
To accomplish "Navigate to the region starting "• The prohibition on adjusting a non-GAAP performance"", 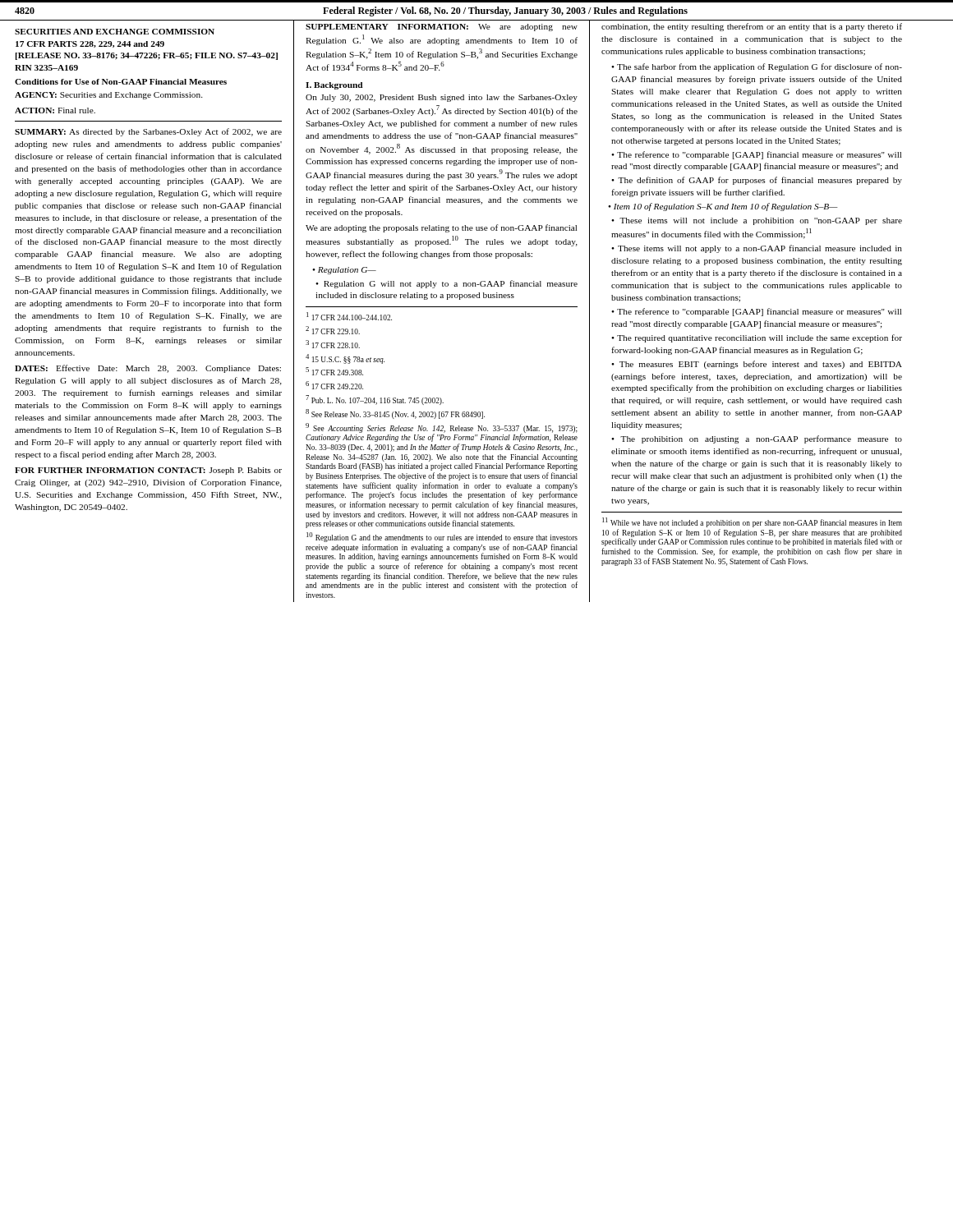I will pos(757,470).
